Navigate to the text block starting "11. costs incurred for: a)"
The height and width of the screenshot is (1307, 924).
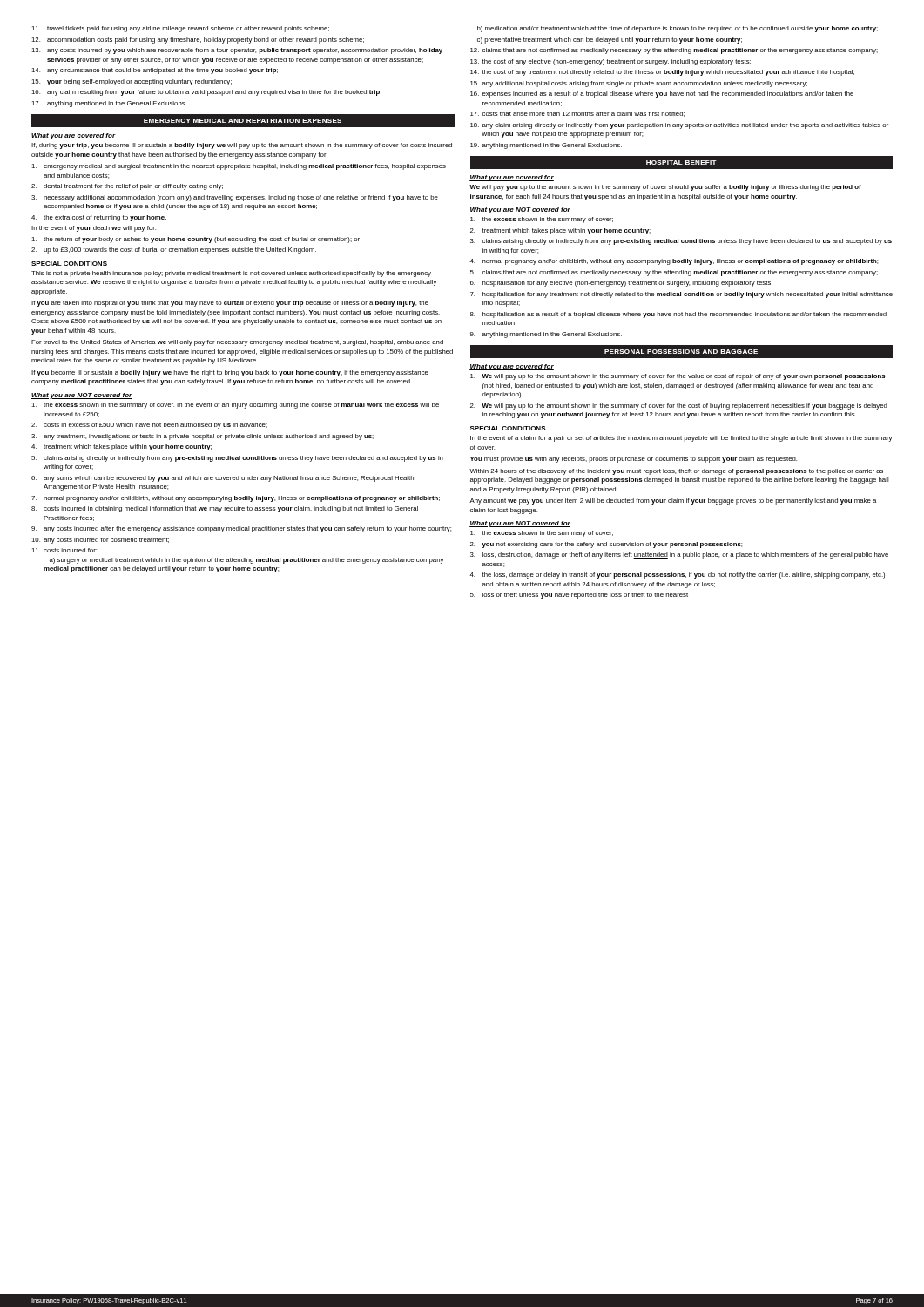pyautogui.click(x=243, y=560)
